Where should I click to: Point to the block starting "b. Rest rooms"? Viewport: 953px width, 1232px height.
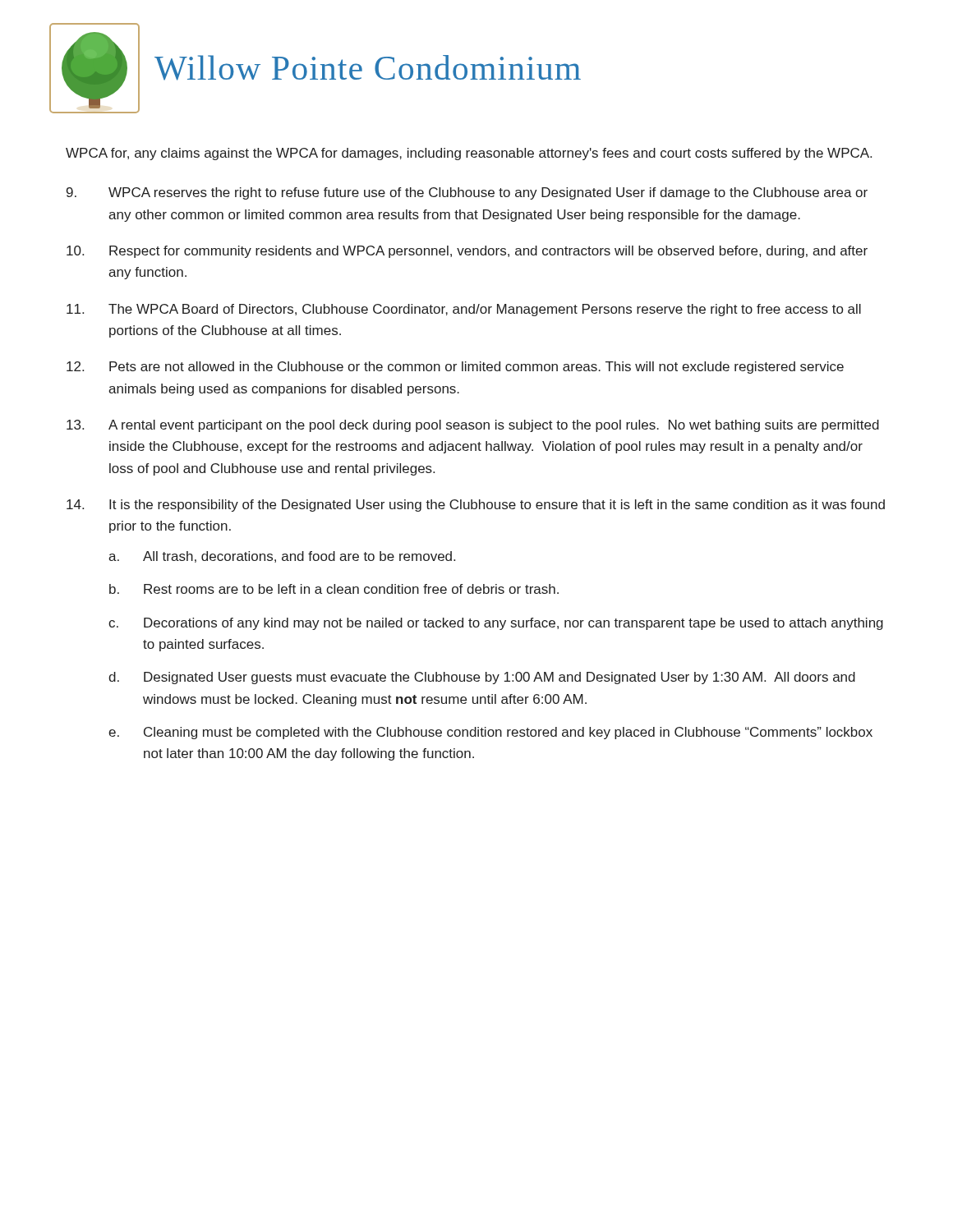tap(334, 590)
